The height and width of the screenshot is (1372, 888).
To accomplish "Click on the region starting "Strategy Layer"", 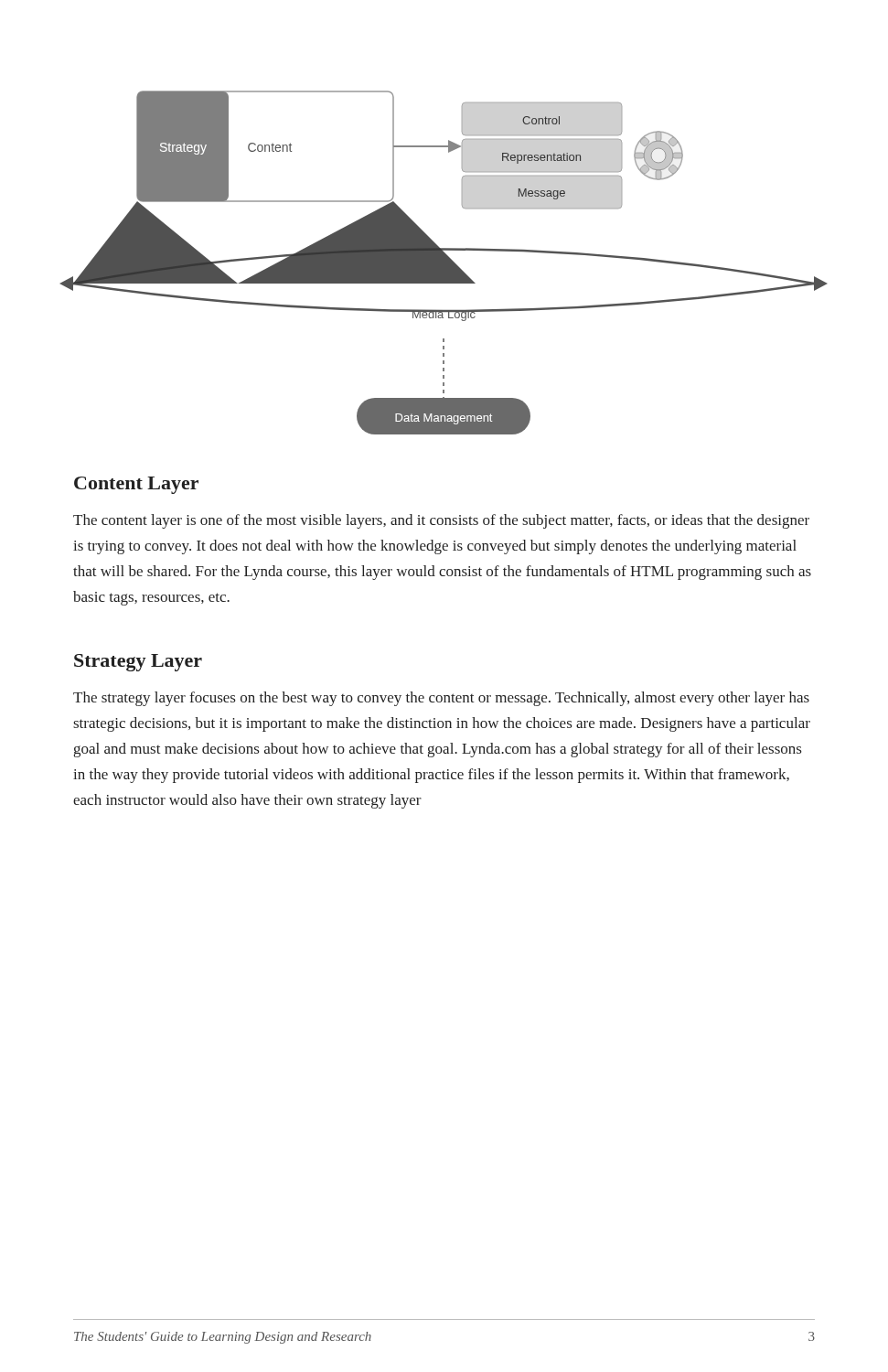I will click(138, 660).
